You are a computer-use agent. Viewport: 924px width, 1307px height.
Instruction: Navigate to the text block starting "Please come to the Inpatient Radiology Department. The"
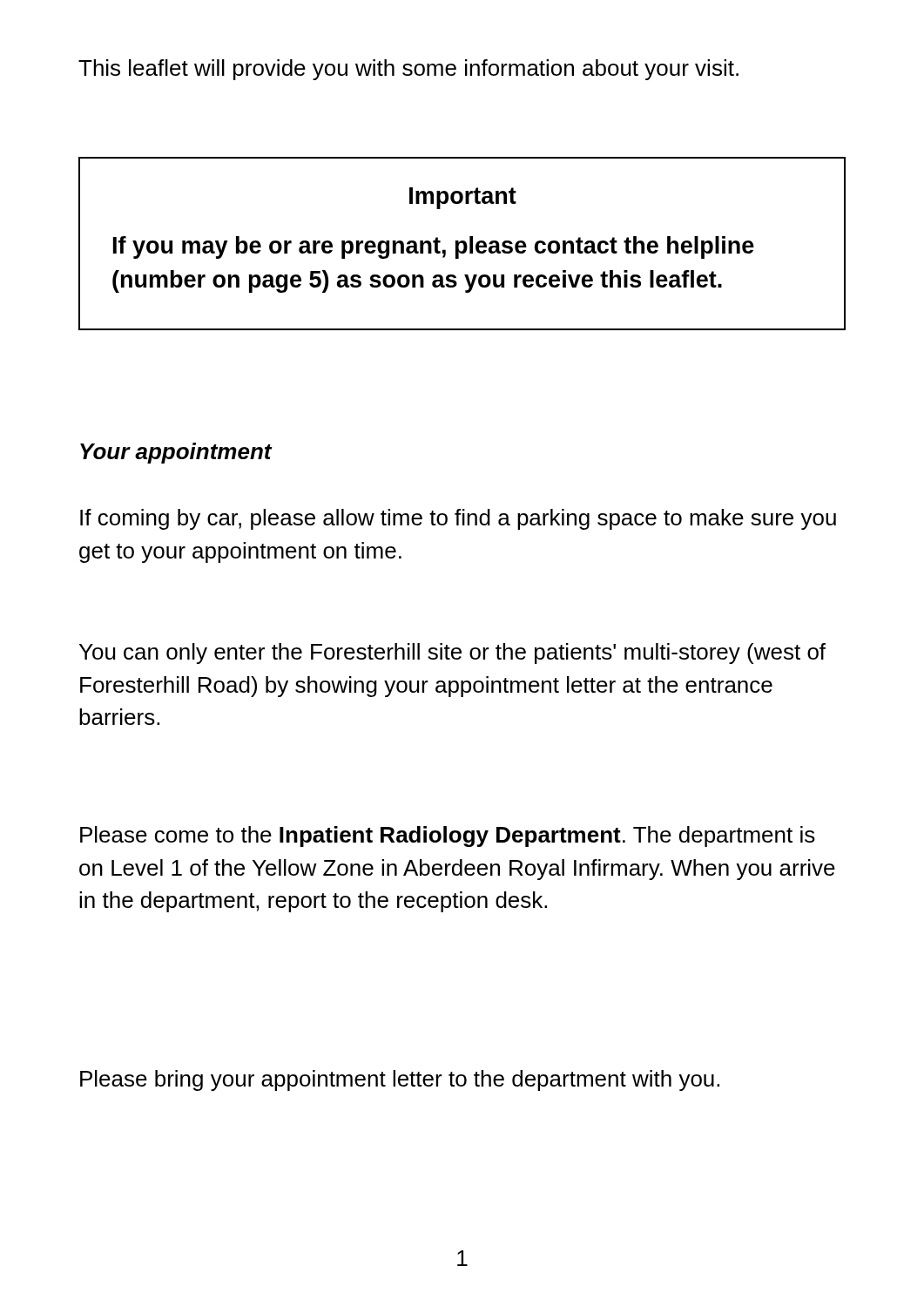tap(457, 868)
